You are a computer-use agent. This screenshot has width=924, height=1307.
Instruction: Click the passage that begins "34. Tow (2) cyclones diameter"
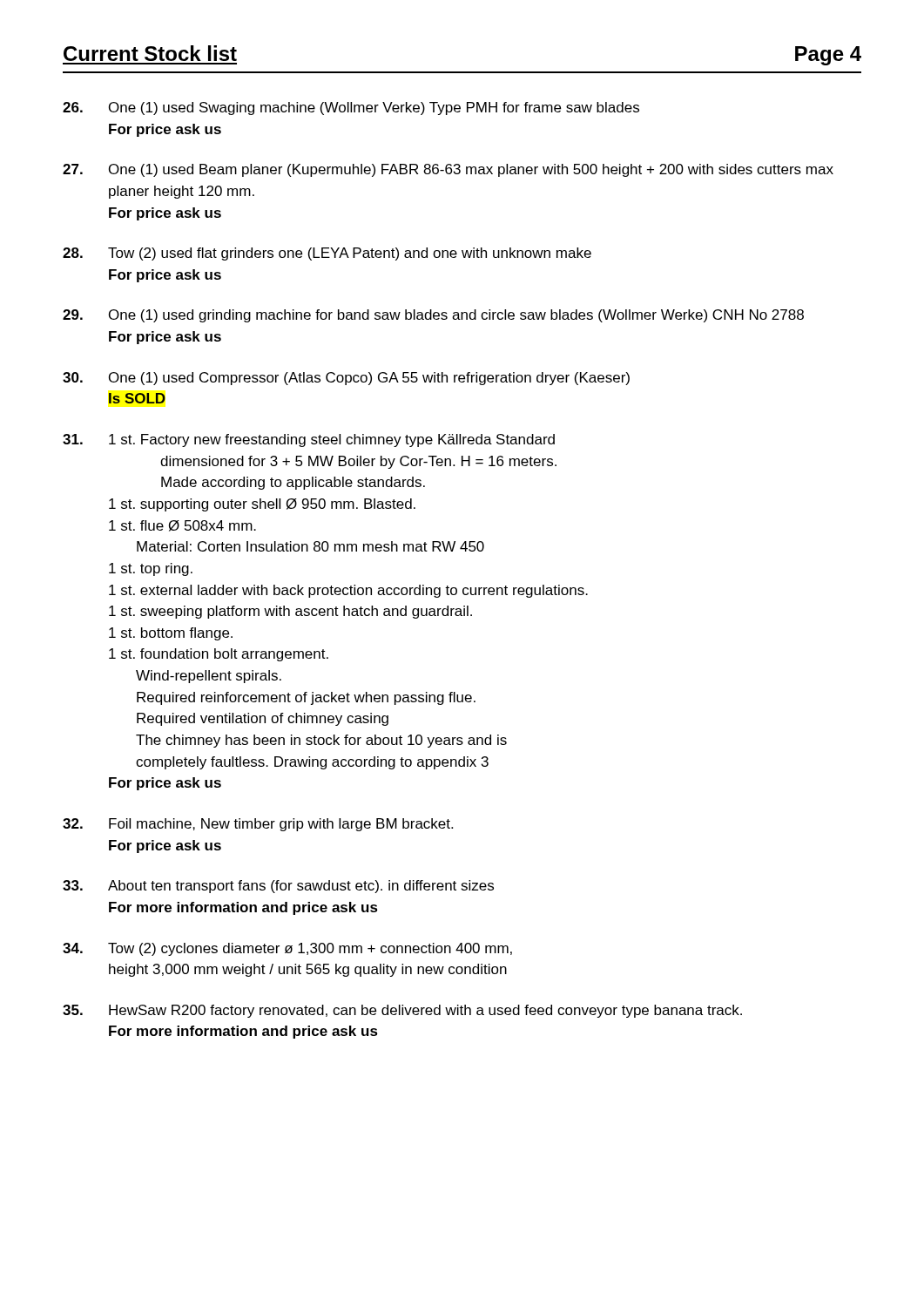(462, 959)
